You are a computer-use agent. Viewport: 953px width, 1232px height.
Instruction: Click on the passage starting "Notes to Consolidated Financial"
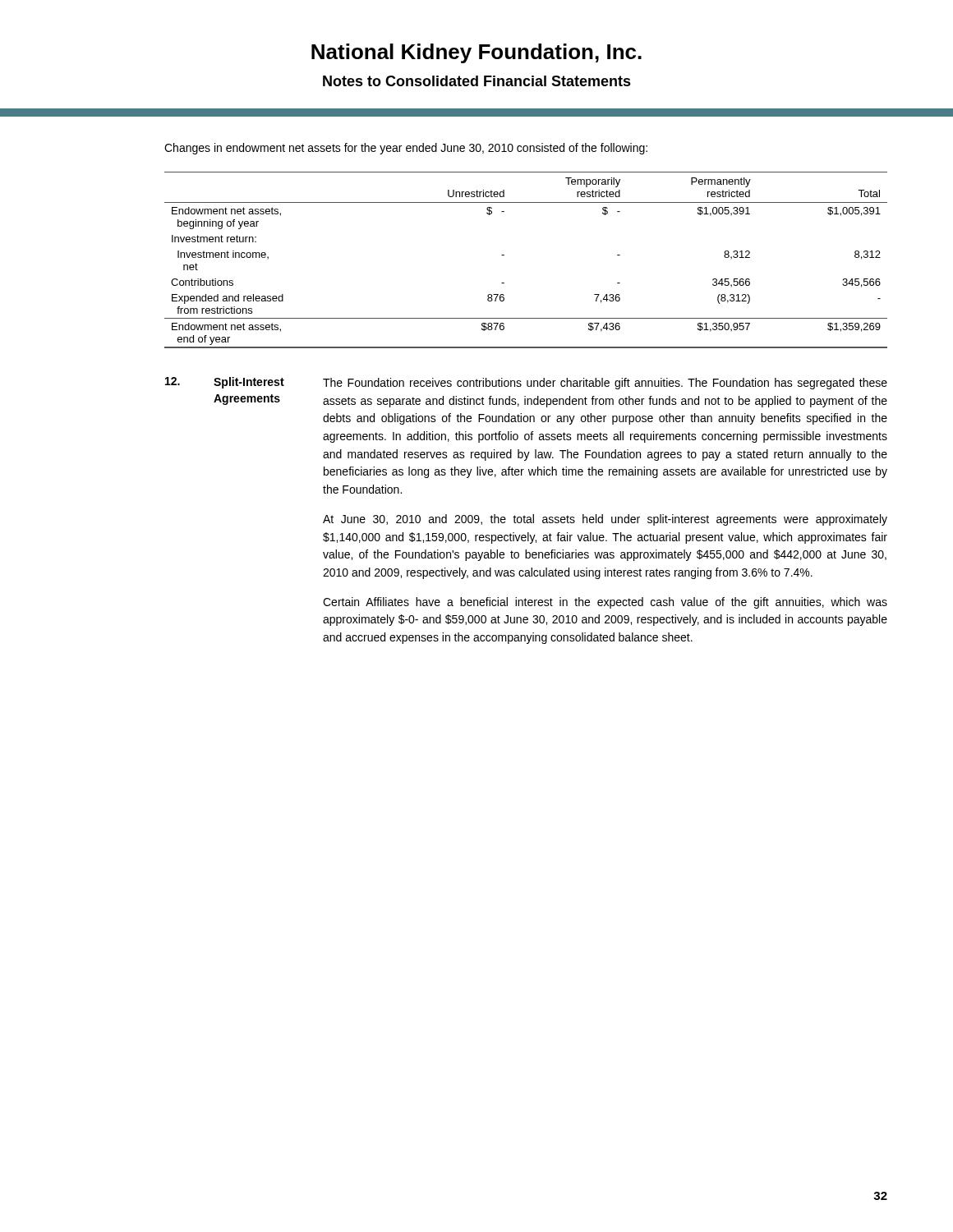coord(476,81)
